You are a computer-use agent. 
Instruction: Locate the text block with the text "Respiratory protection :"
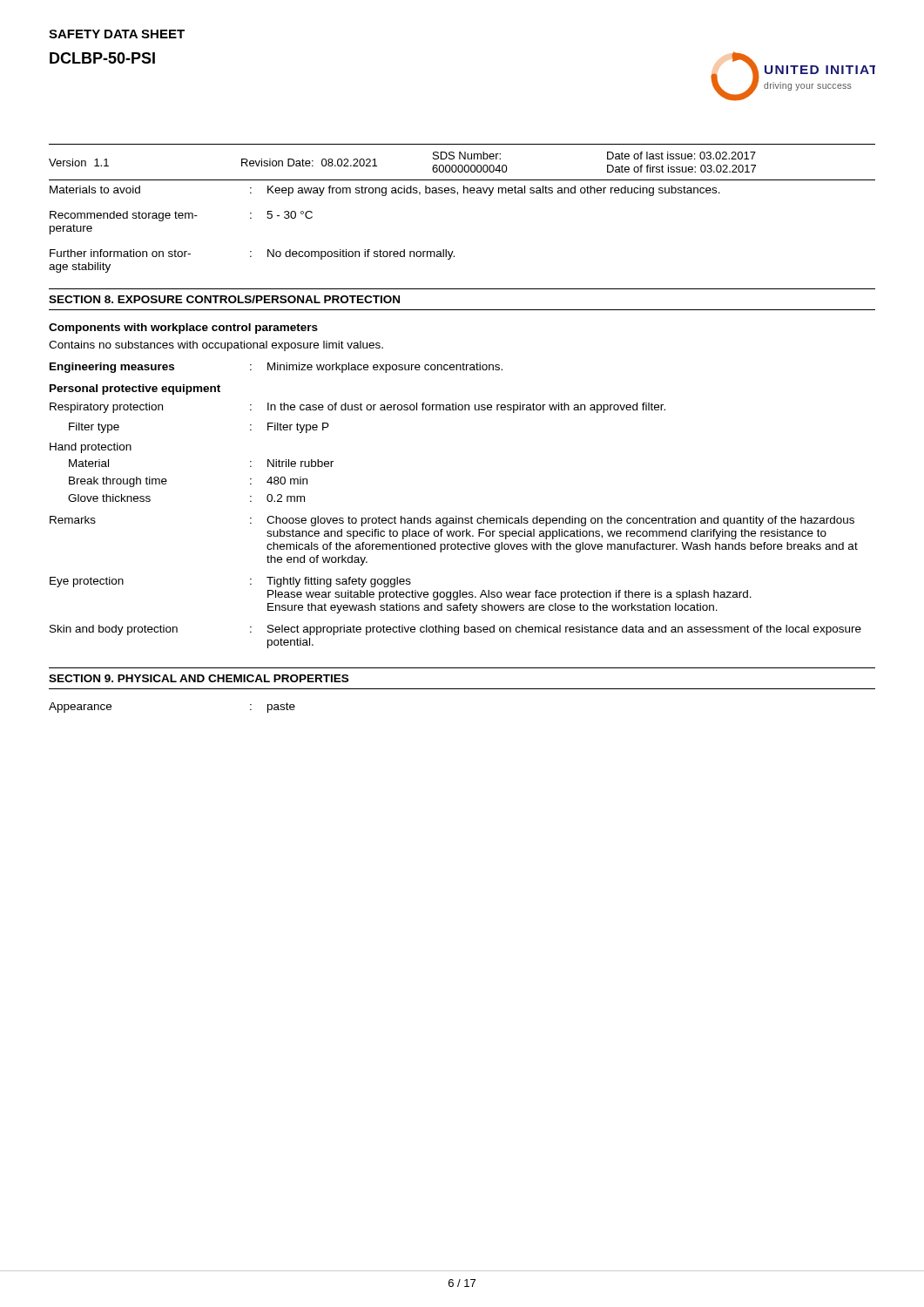click(x=462, y=406)
